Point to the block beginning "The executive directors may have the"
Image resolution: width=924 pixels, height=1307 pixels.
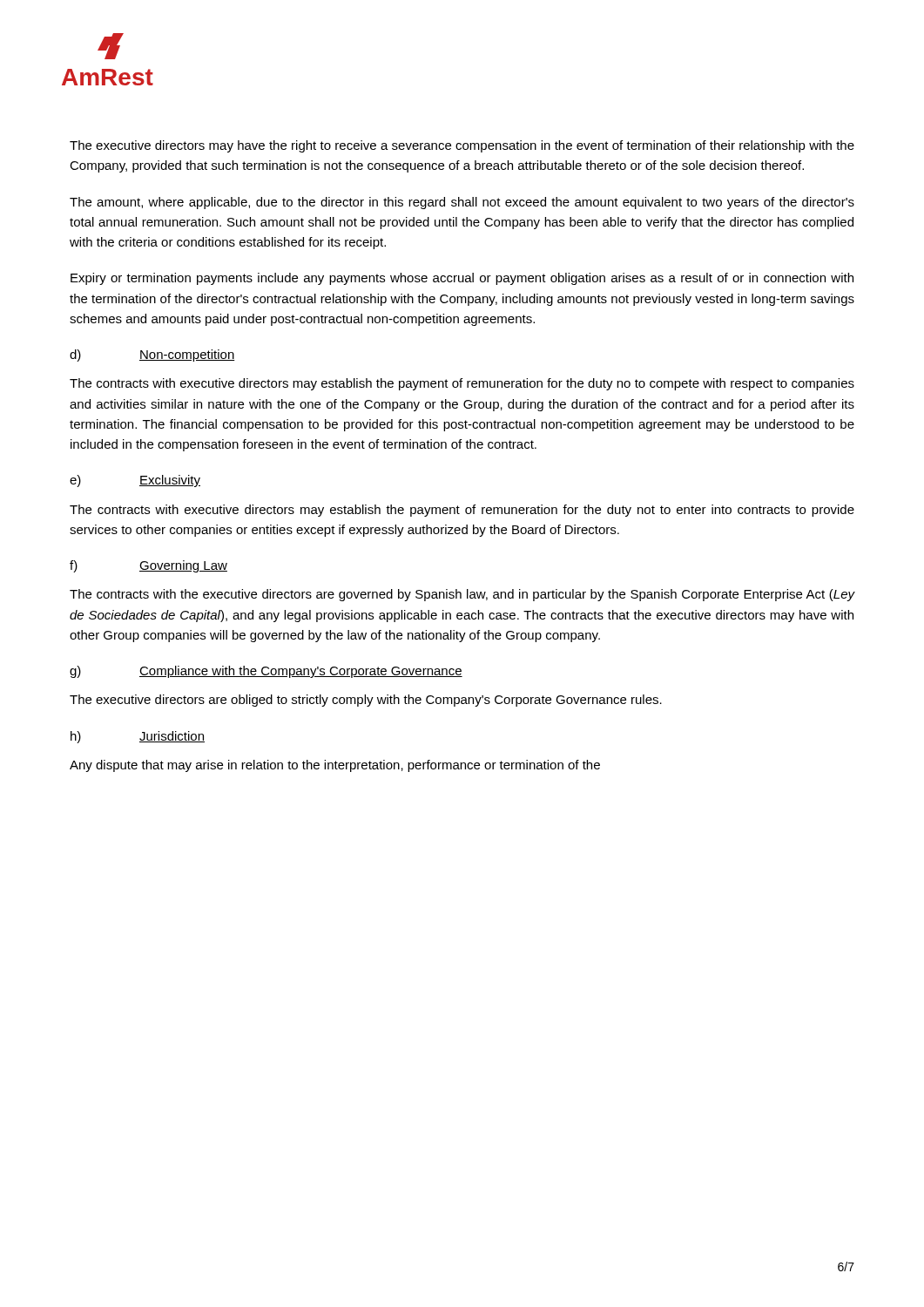tap(462, 155)
